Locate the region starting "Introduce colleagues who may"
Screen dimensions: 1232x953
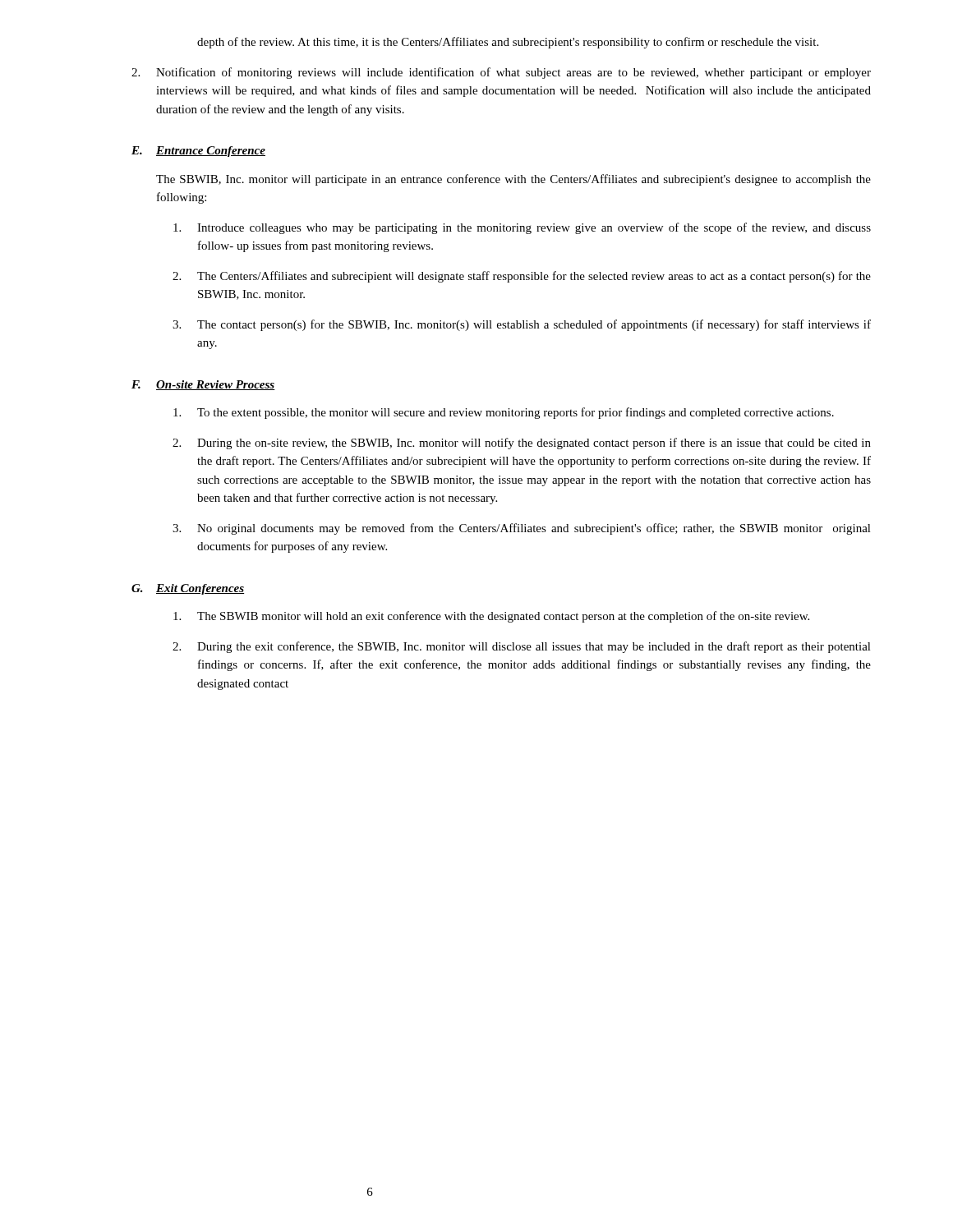point(522,237)
